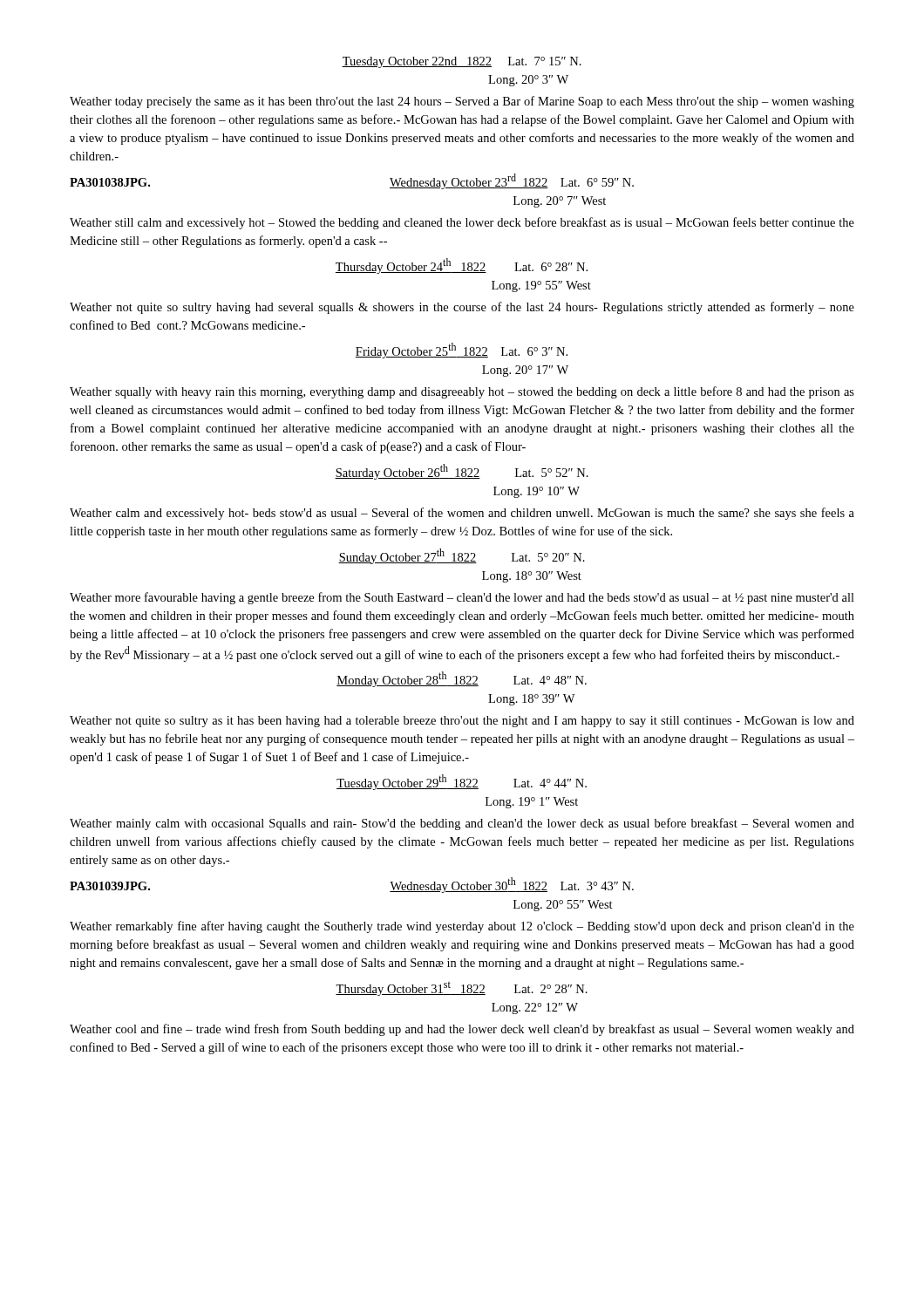Find the text block that reads "Sunday October 27th 1822 Lat. 5° 20″ N."
Screen dimensions: 1308x924
click(462, 565)
